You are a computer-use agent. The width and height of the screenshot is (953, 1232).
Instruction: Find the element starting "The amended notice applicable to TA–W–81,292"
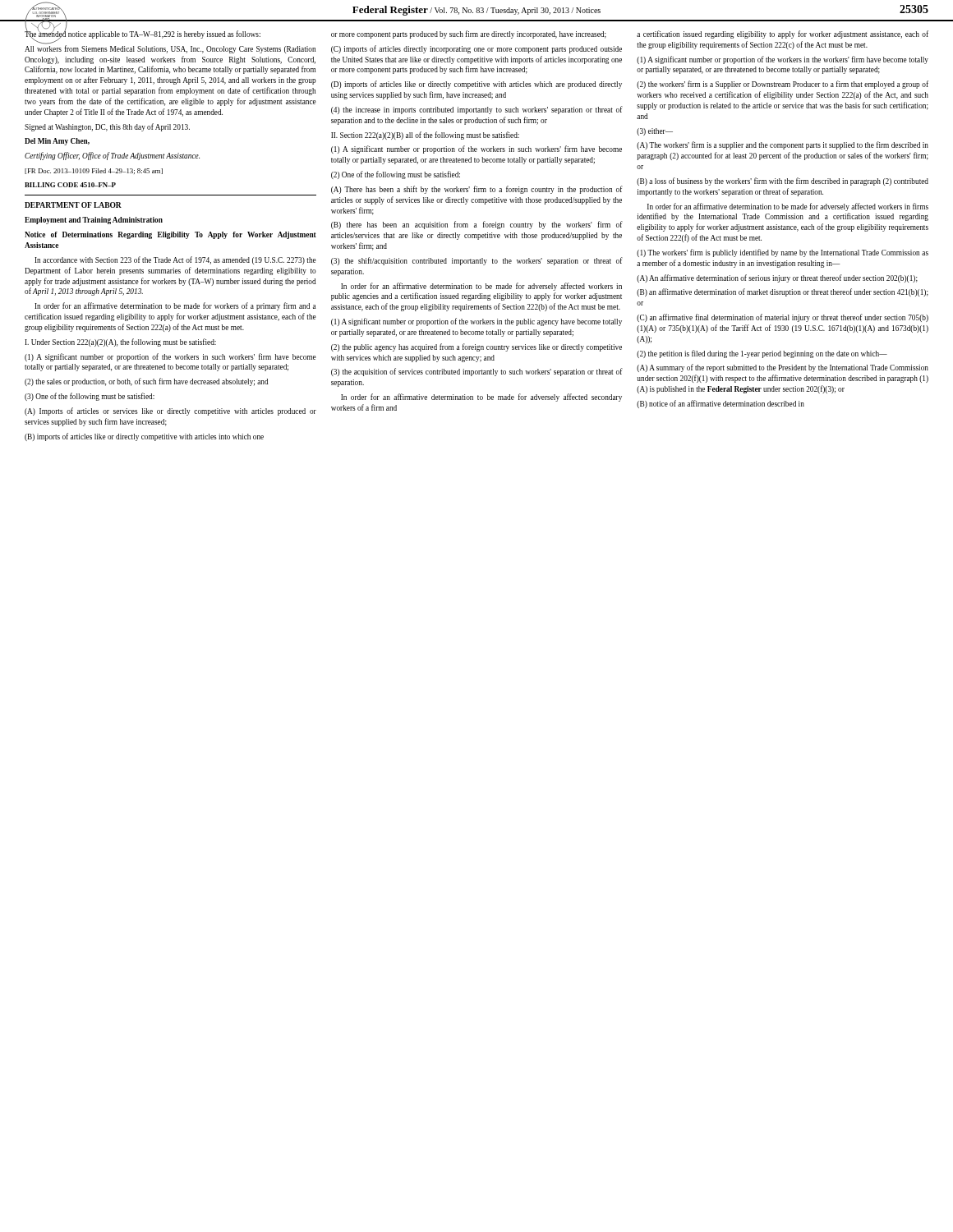pos(170,236)
